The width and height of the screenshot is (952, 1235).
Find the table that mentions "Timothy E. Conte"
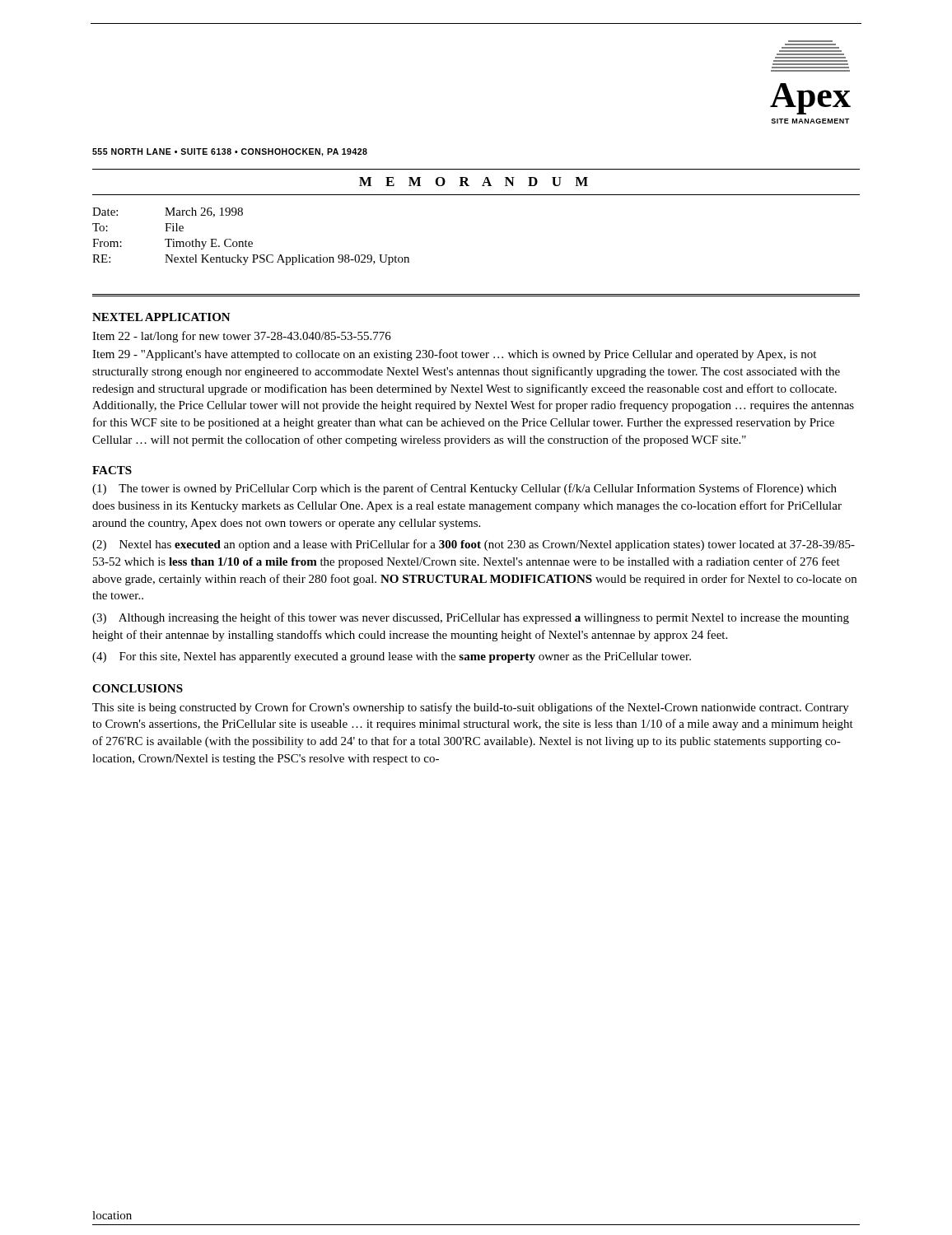476,235
